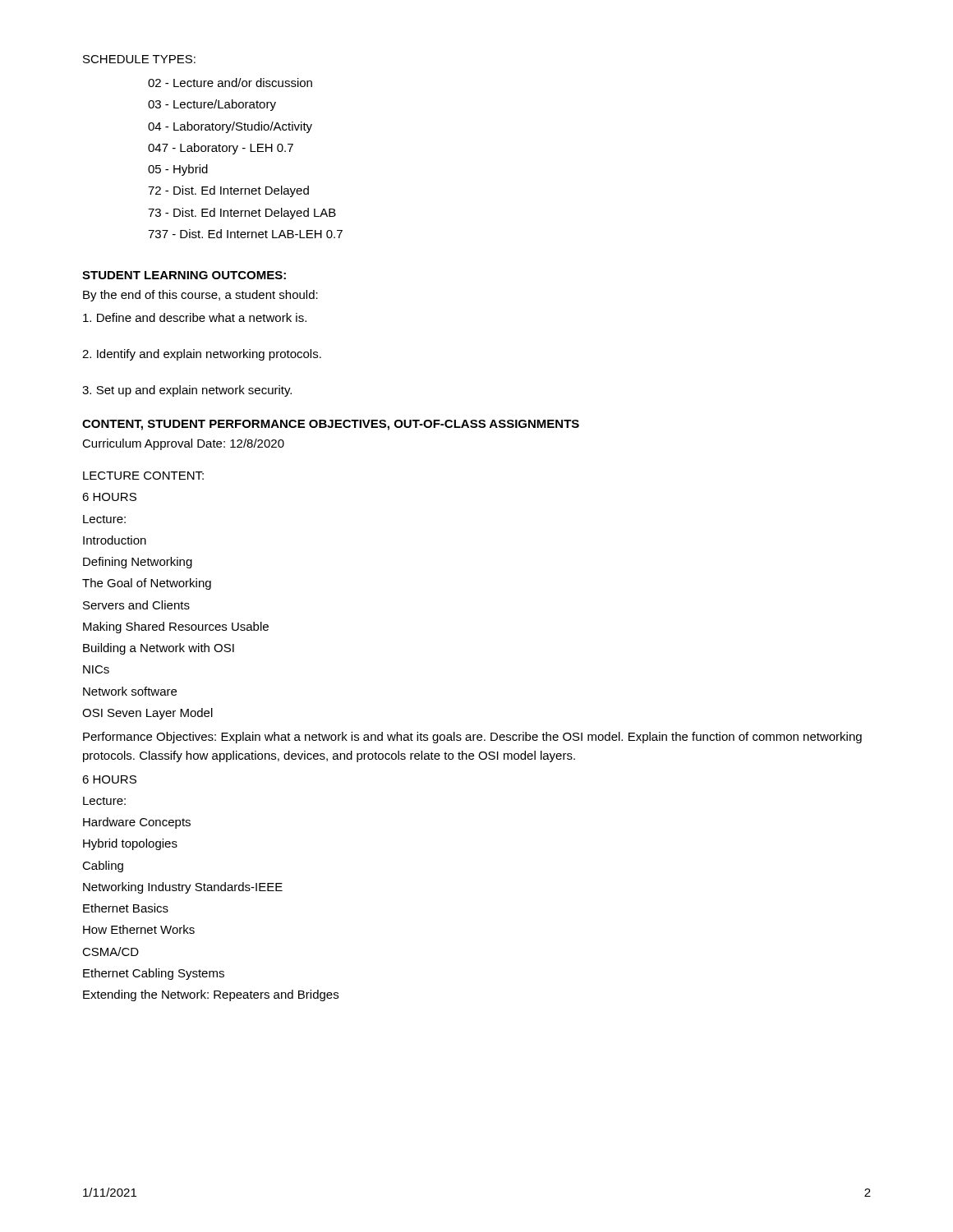Navigate to the block starting "Hardware Concepts"
The width and height of the screenshot is (953, 1232).
pos(137,822)
